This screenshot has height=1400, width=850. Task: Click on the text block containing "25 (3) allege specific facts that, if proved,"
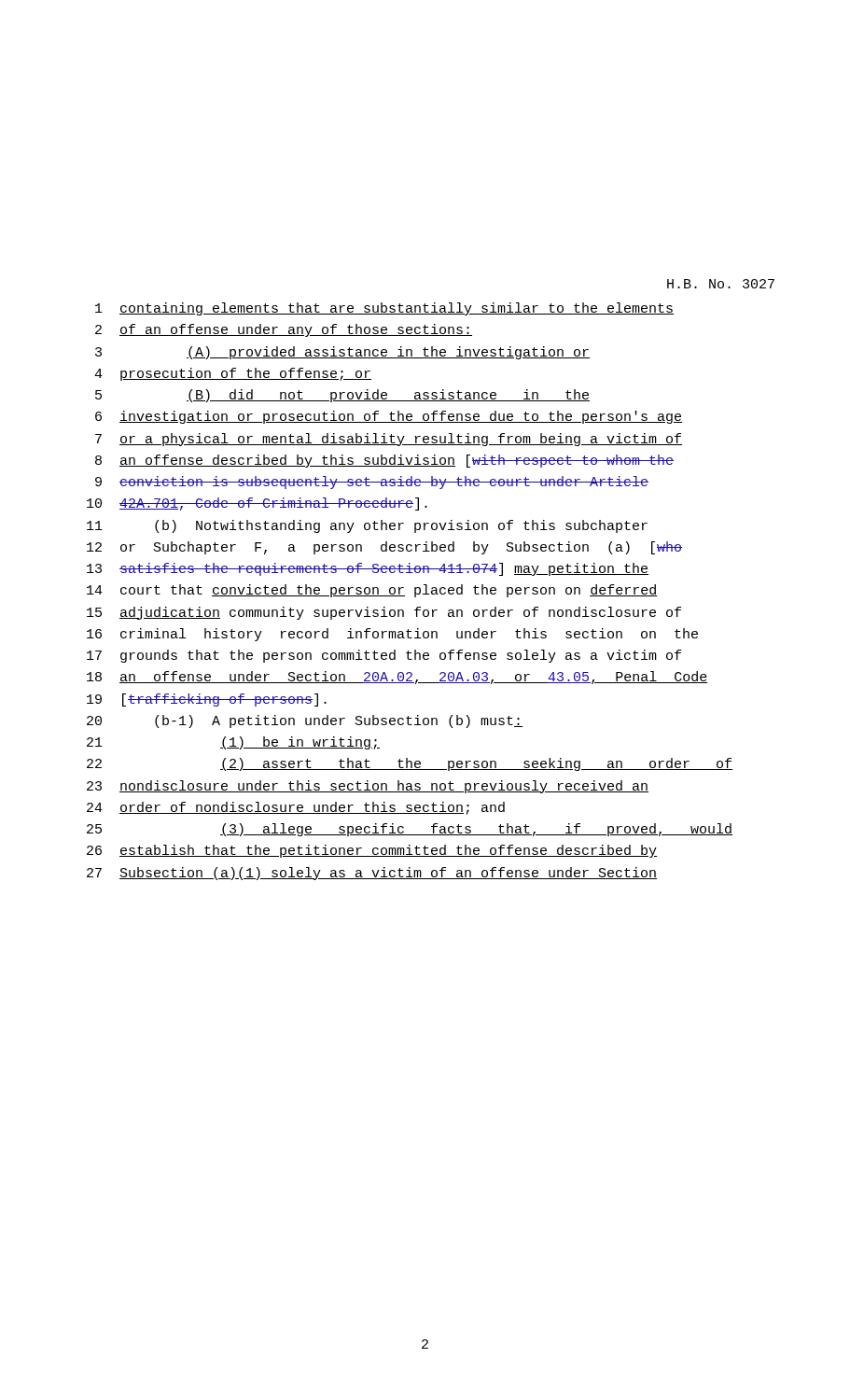click(x=425, y=830)
